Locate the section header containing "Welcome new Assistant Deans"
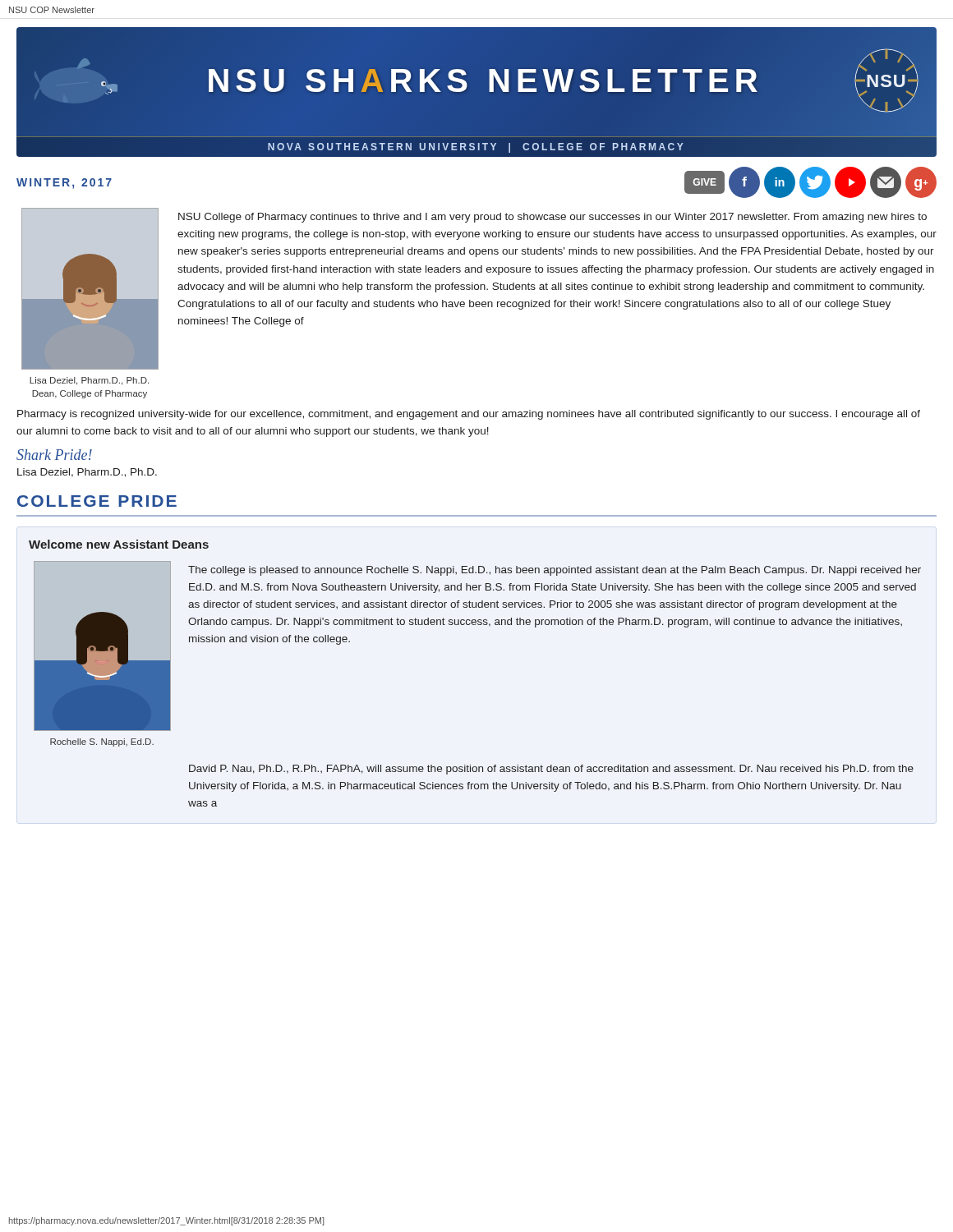Screen dimensions: 1232x953 pyautogui.click(x=119, y=544)
